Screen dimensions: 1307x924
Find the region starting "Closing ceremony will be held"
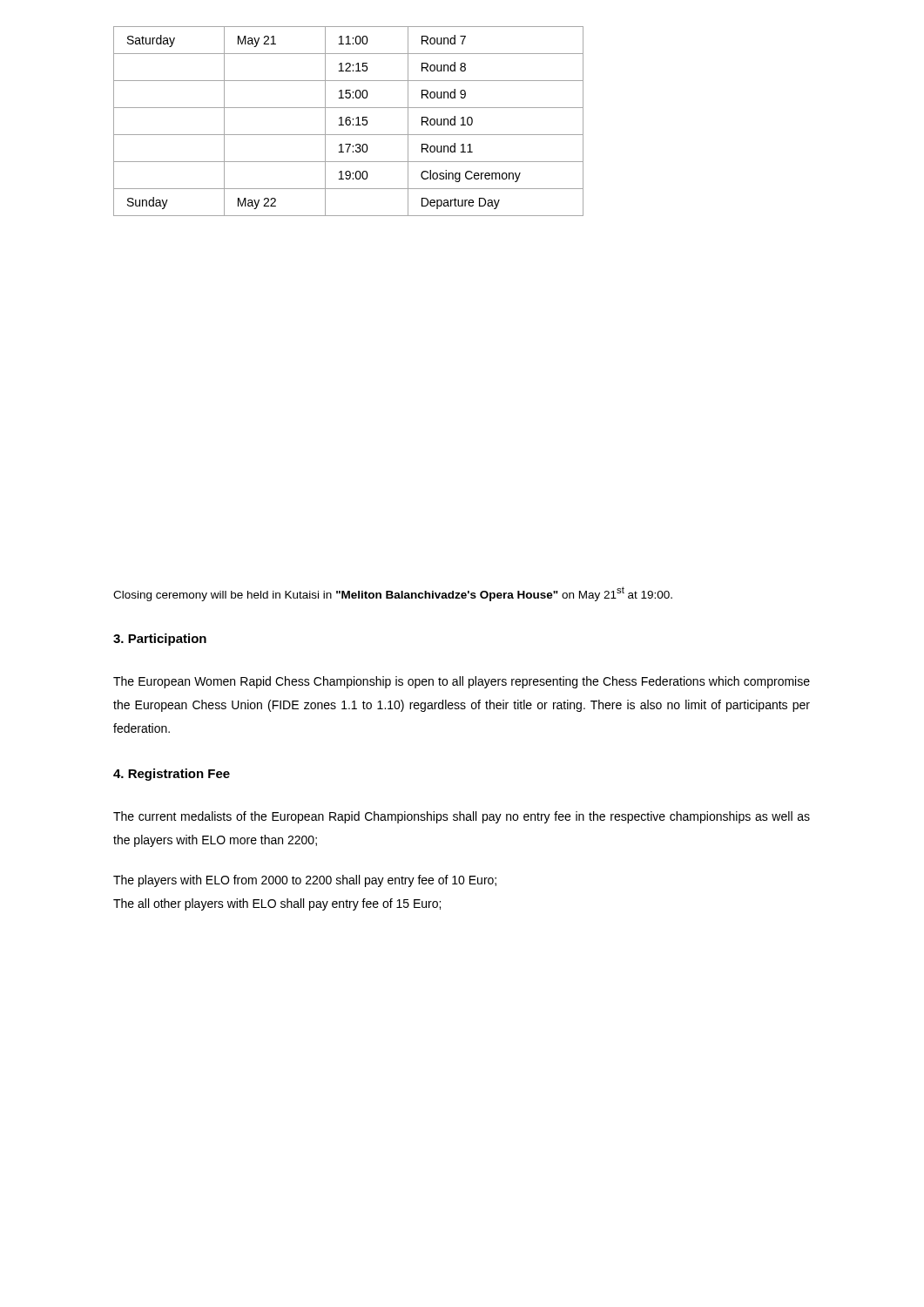[393, 593]
